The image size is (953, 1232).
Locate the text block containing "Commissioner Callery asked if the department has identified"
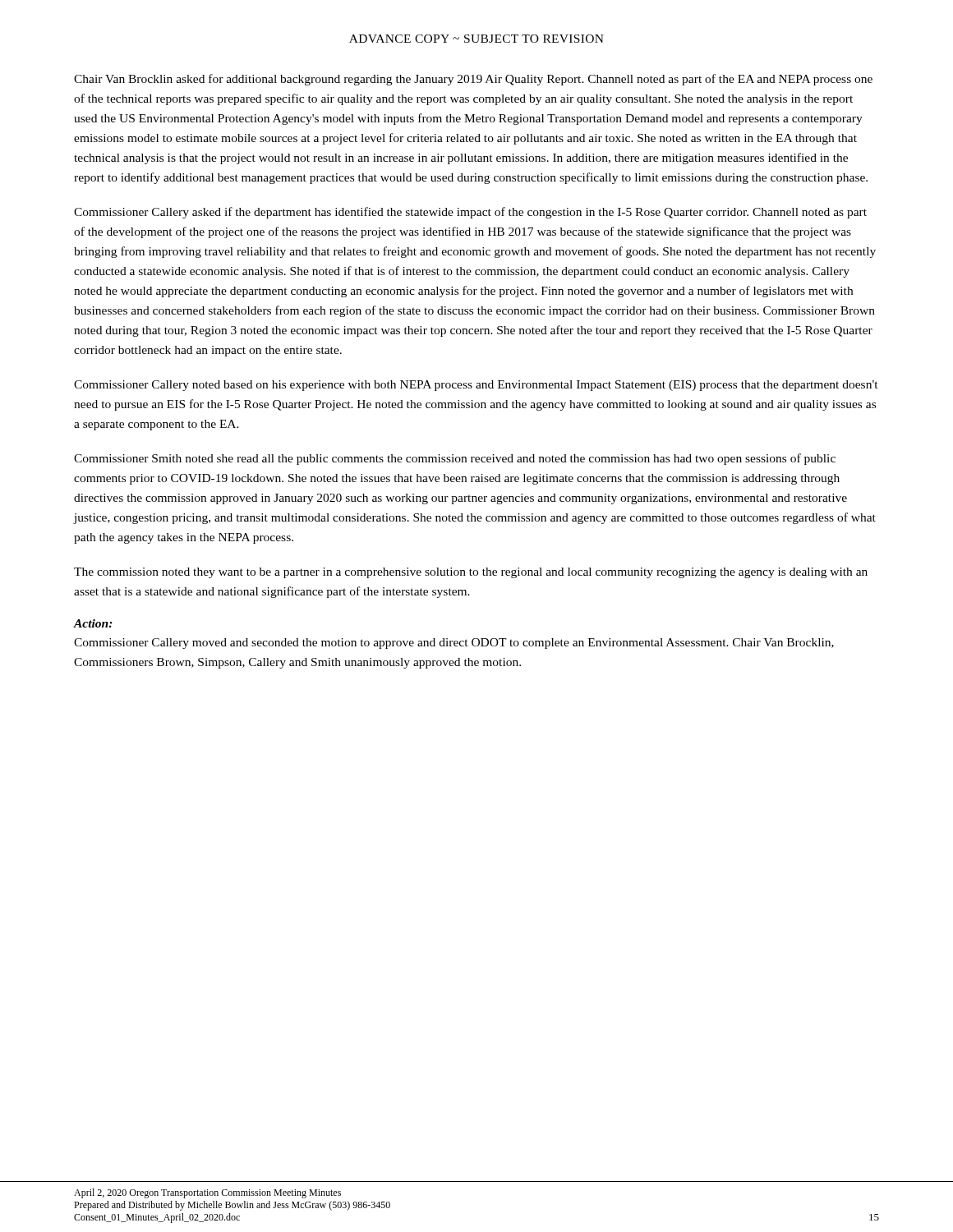point(475,281)
